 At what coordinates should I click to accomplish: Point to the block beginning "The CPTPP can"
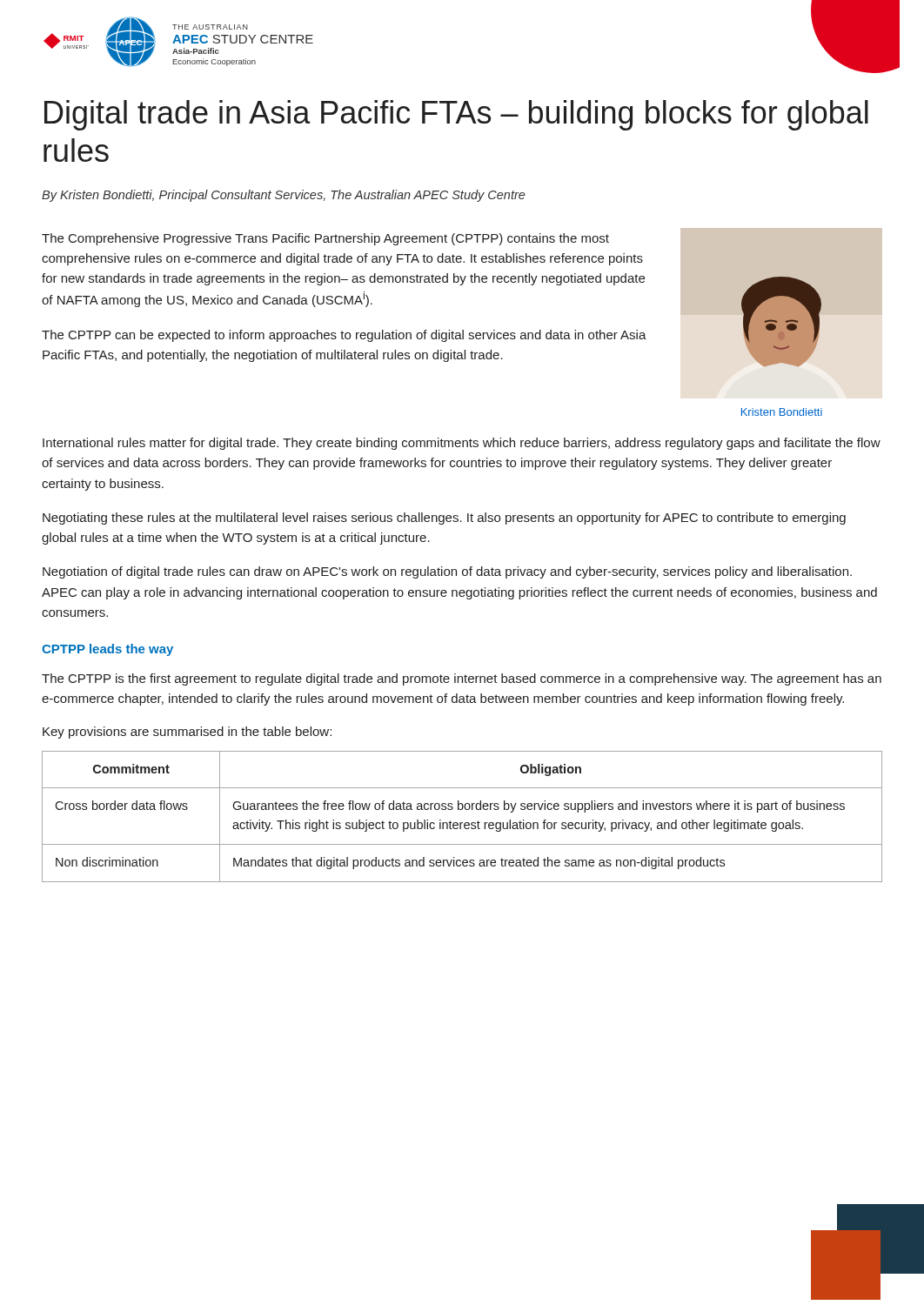coord(344,344)
